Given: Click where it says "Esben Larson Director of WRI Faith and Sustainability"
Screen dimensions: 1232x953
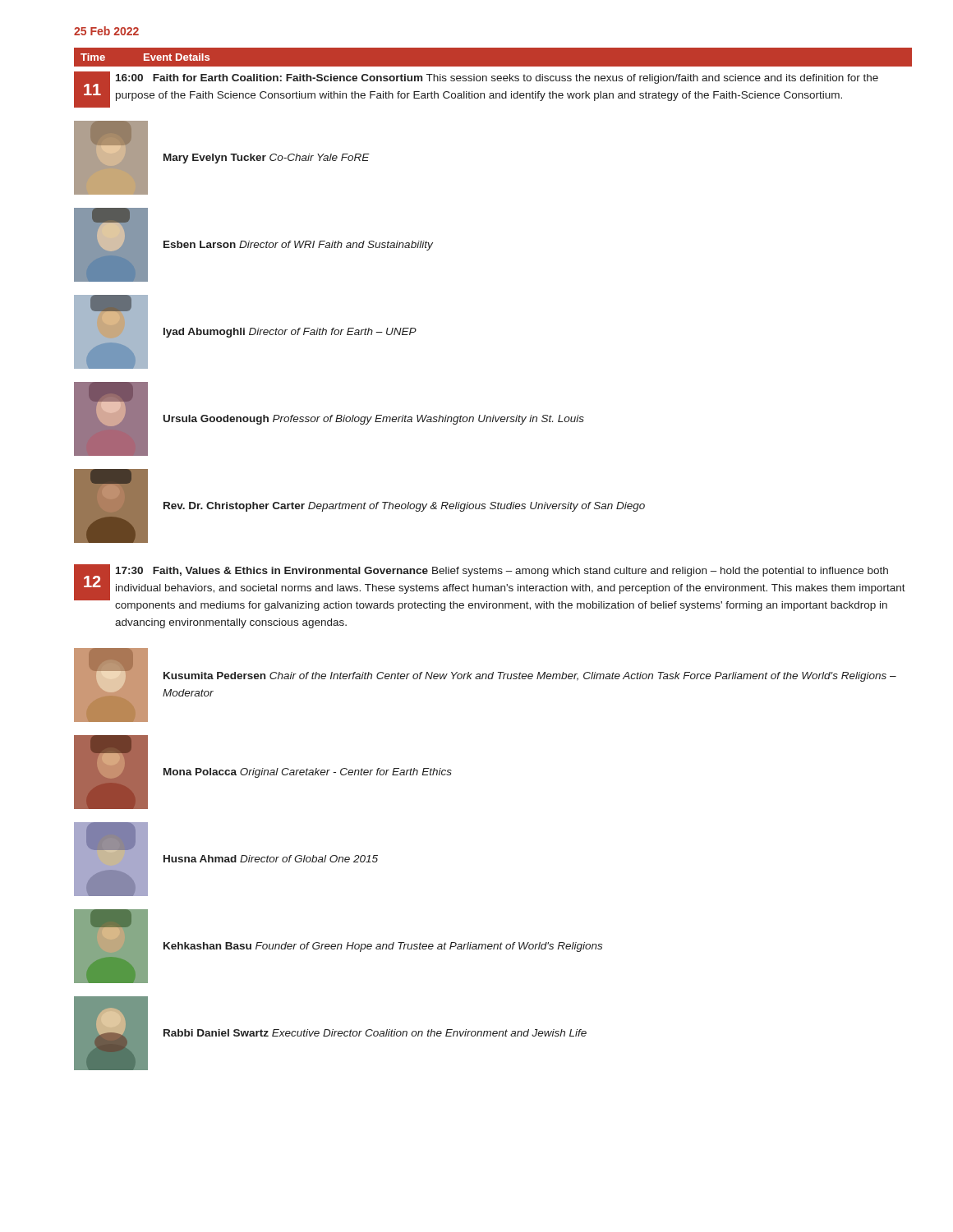Looking at the screenshot, I should [x=298, y=245].
